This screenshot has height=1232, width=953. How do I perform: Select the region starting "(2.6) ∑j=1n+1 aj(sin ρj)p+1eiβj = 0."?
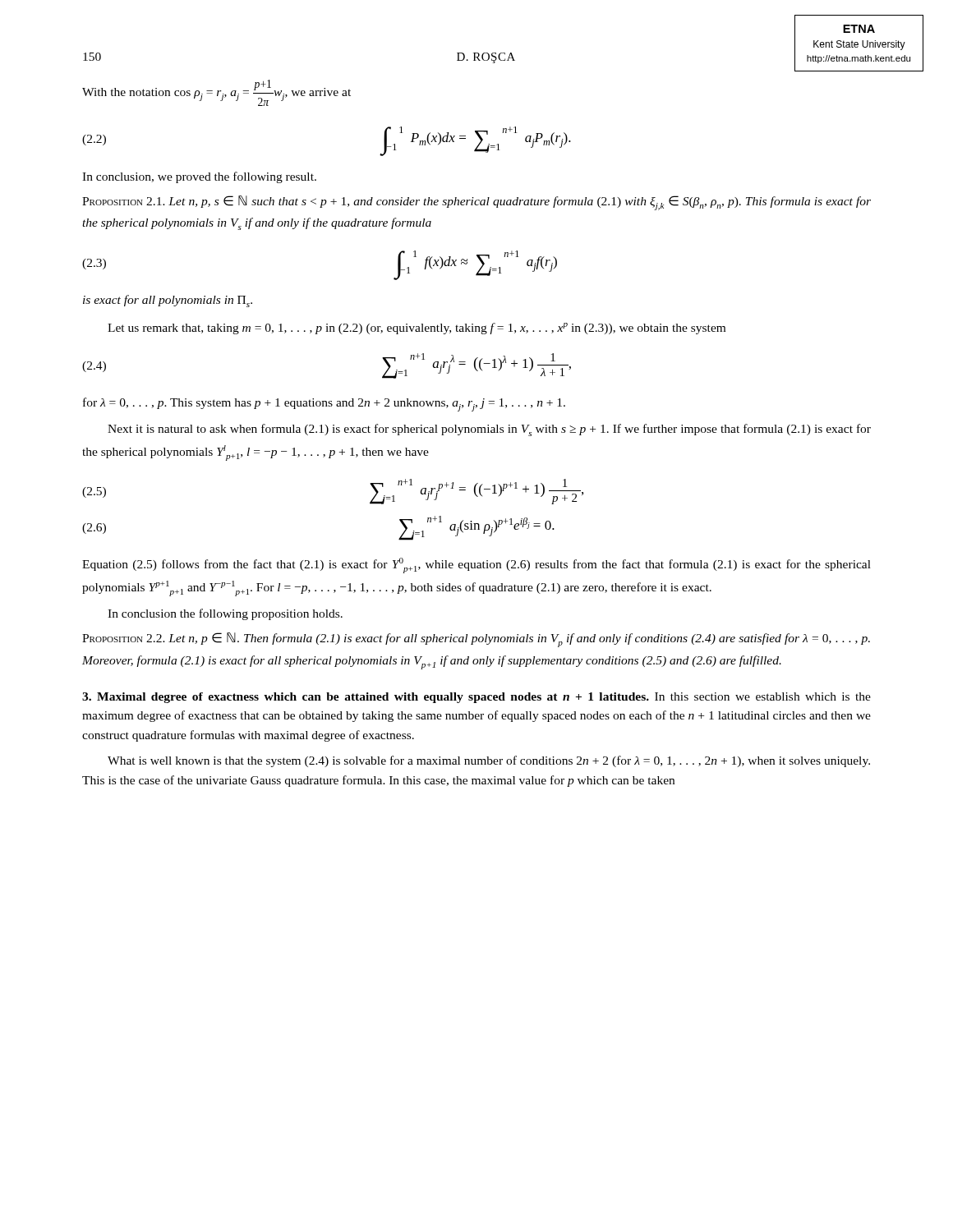coord(454,527)
